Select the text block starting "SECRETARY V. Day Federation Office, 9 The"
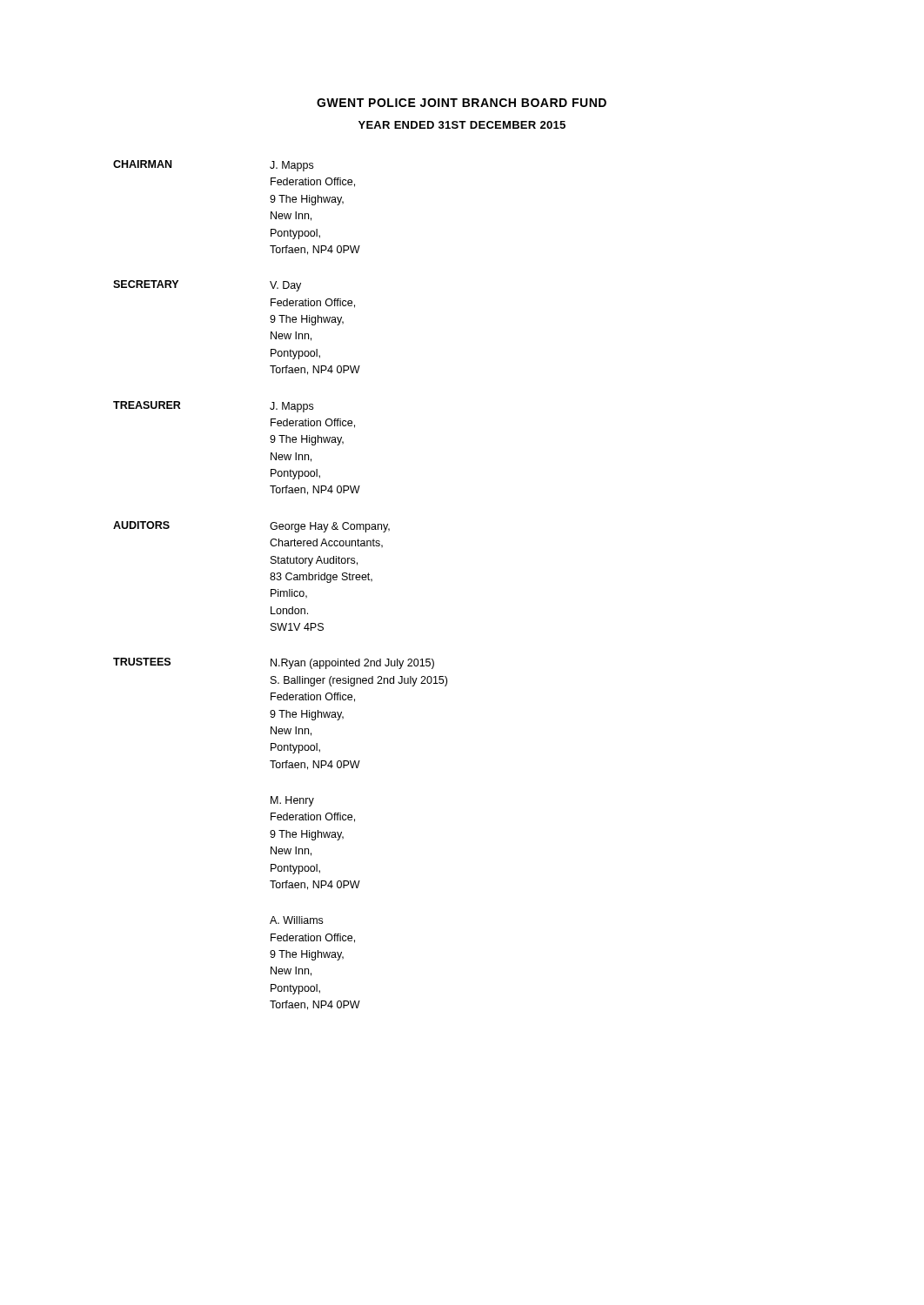 coord(158,286)
